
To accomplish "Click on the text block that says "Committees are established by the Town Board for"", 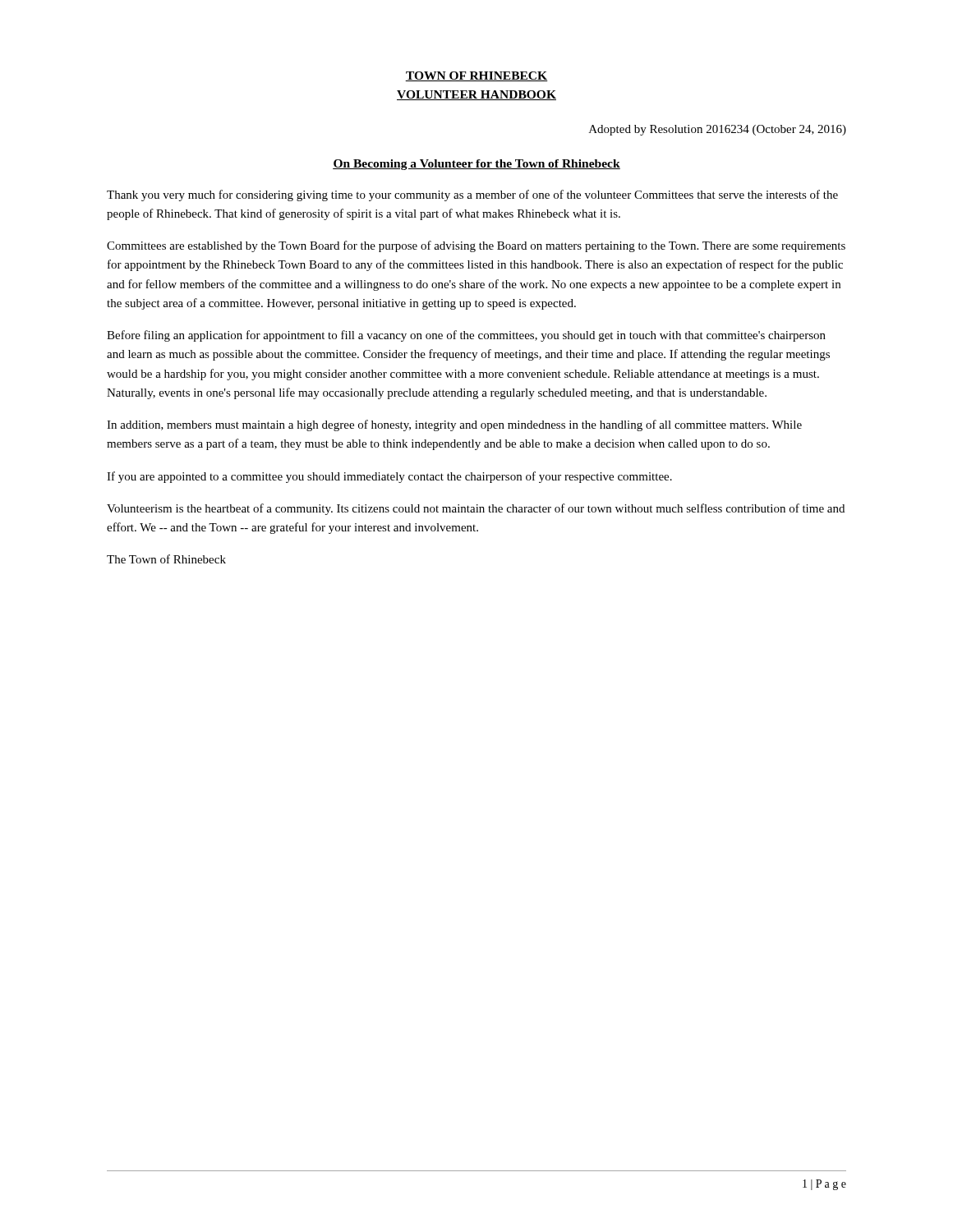I will [476, 274].
